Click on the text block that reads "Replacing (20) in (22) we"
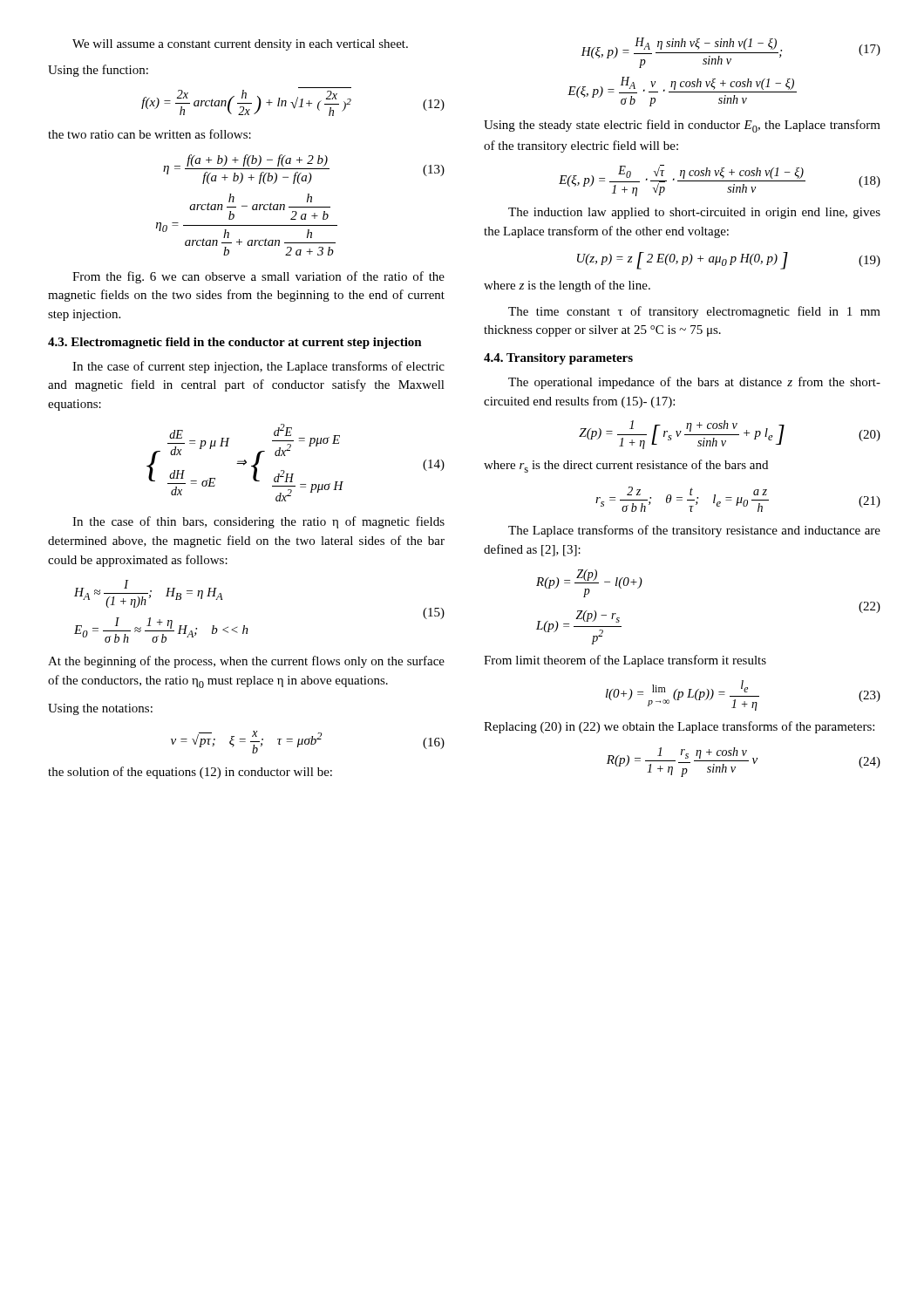924x1308 pixels. 682,727
